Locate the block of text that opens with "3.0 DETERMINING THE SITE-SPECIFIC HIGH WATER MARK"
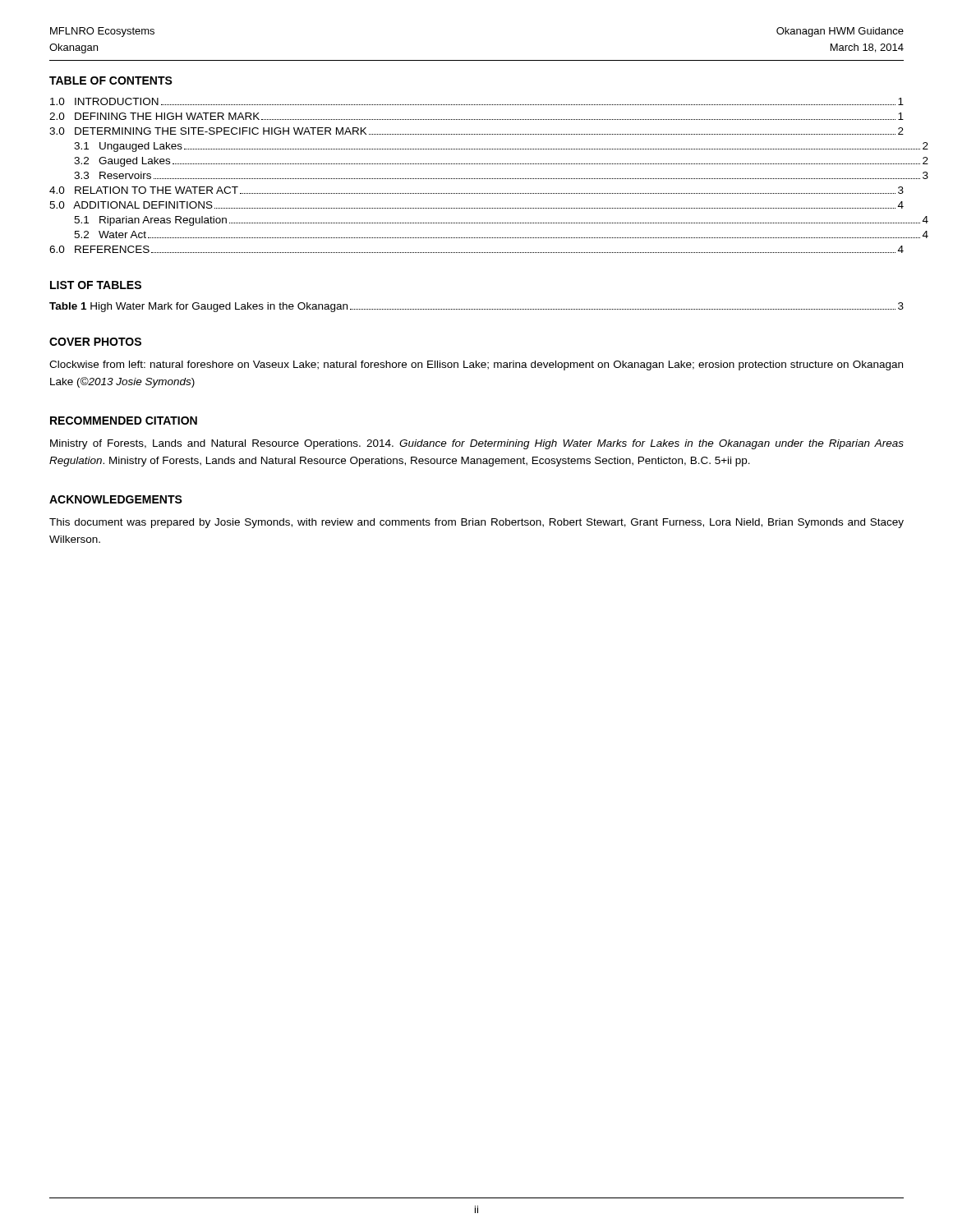 (476, 131)
